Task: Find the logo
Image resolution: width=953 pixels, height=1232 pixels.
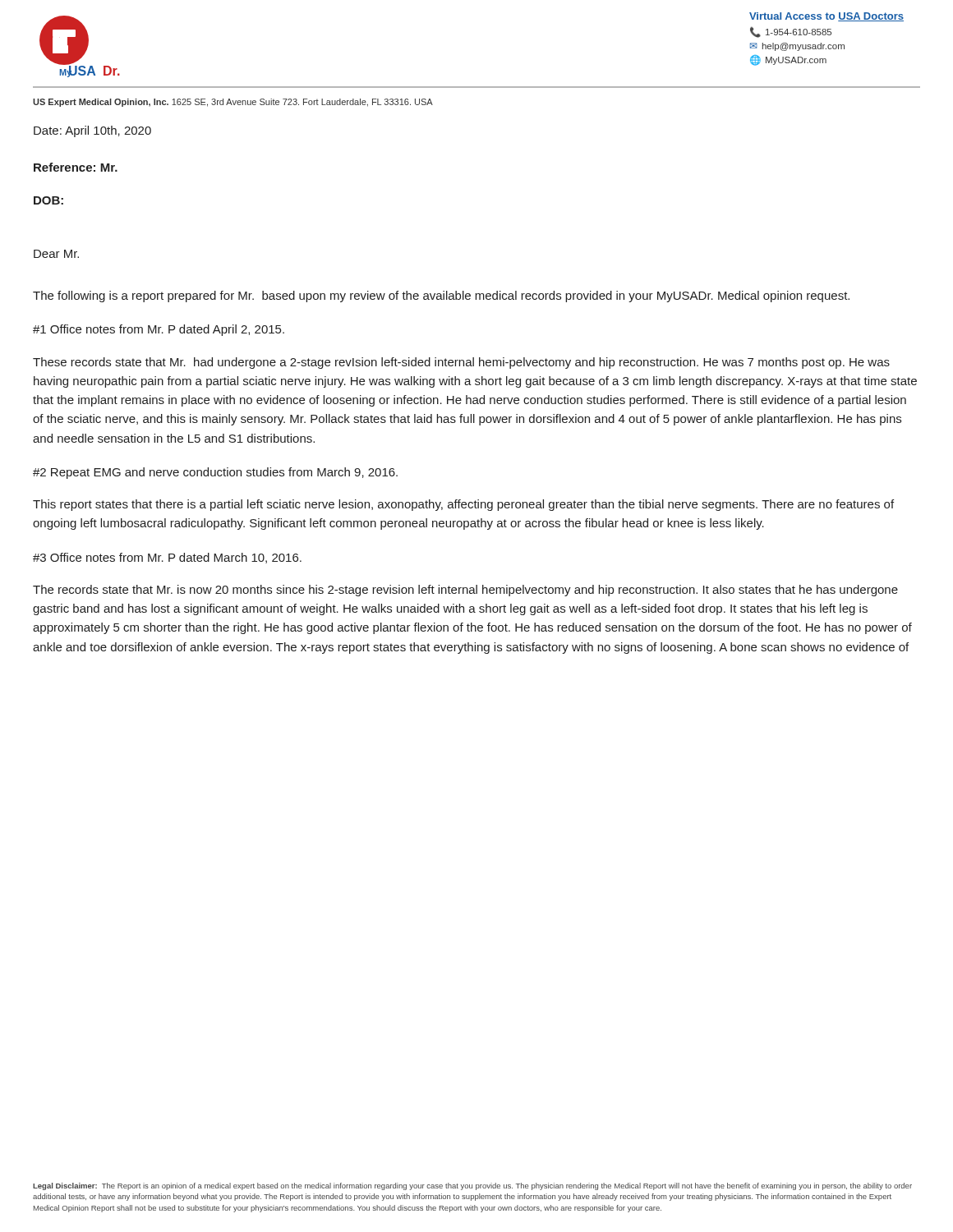Action: tap(97, 47)
